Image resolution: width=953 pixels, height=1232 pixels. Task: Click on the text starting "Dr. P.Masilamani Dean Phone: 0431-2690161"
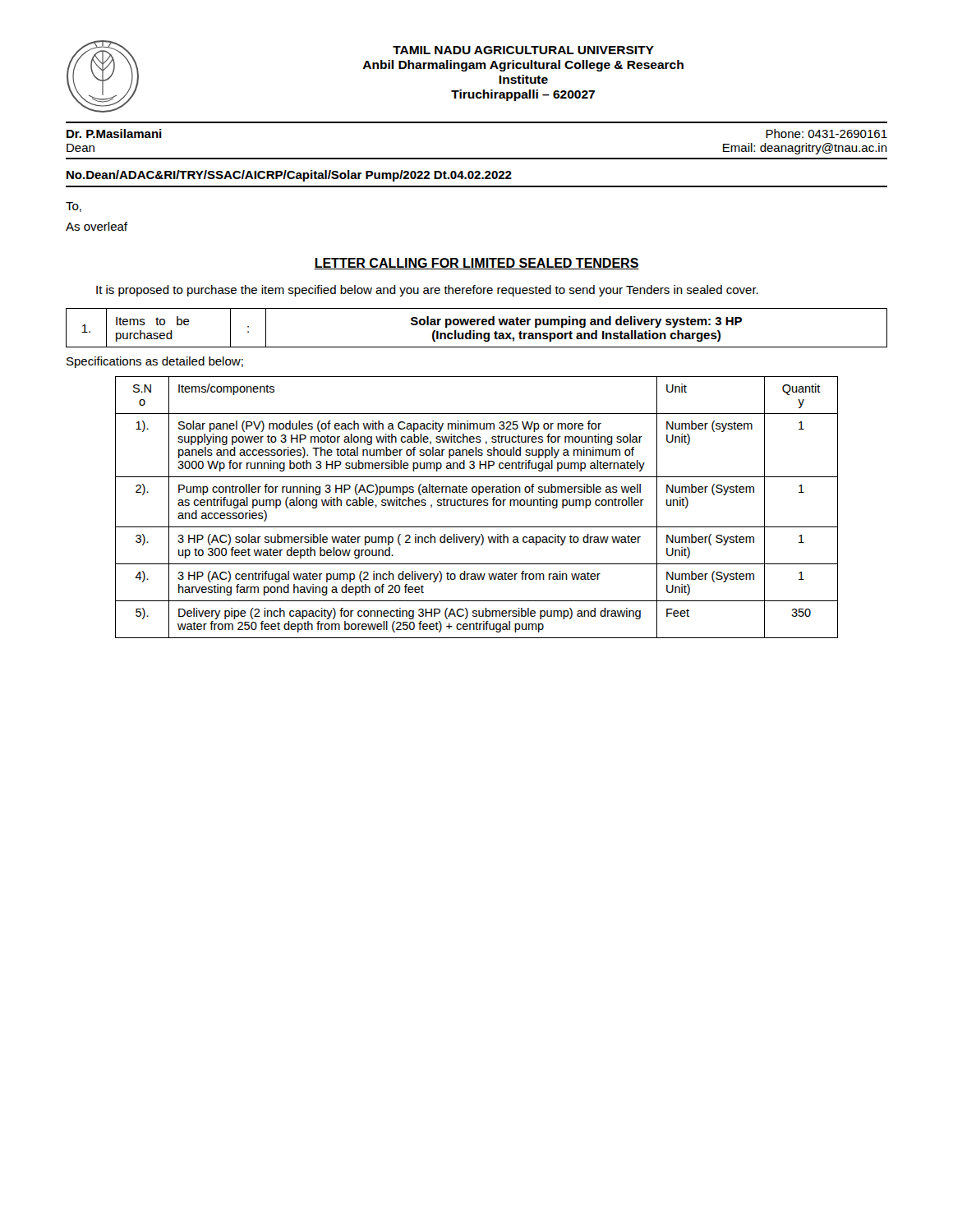coord(112,133)
